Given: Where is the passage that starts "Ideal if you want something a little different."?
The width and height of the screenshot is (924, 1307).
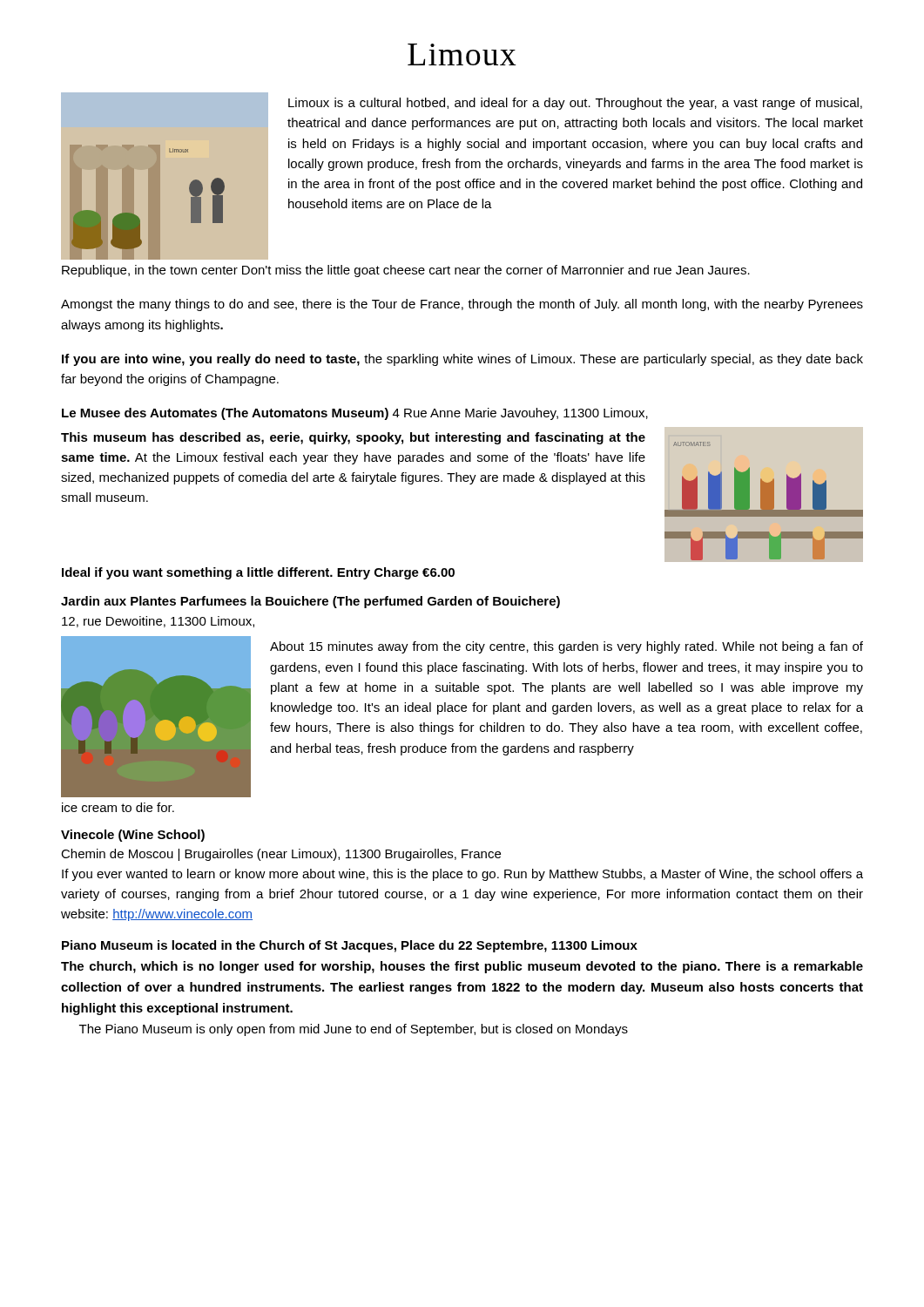Looking at the screenshot, I should [x=258, y=572].
